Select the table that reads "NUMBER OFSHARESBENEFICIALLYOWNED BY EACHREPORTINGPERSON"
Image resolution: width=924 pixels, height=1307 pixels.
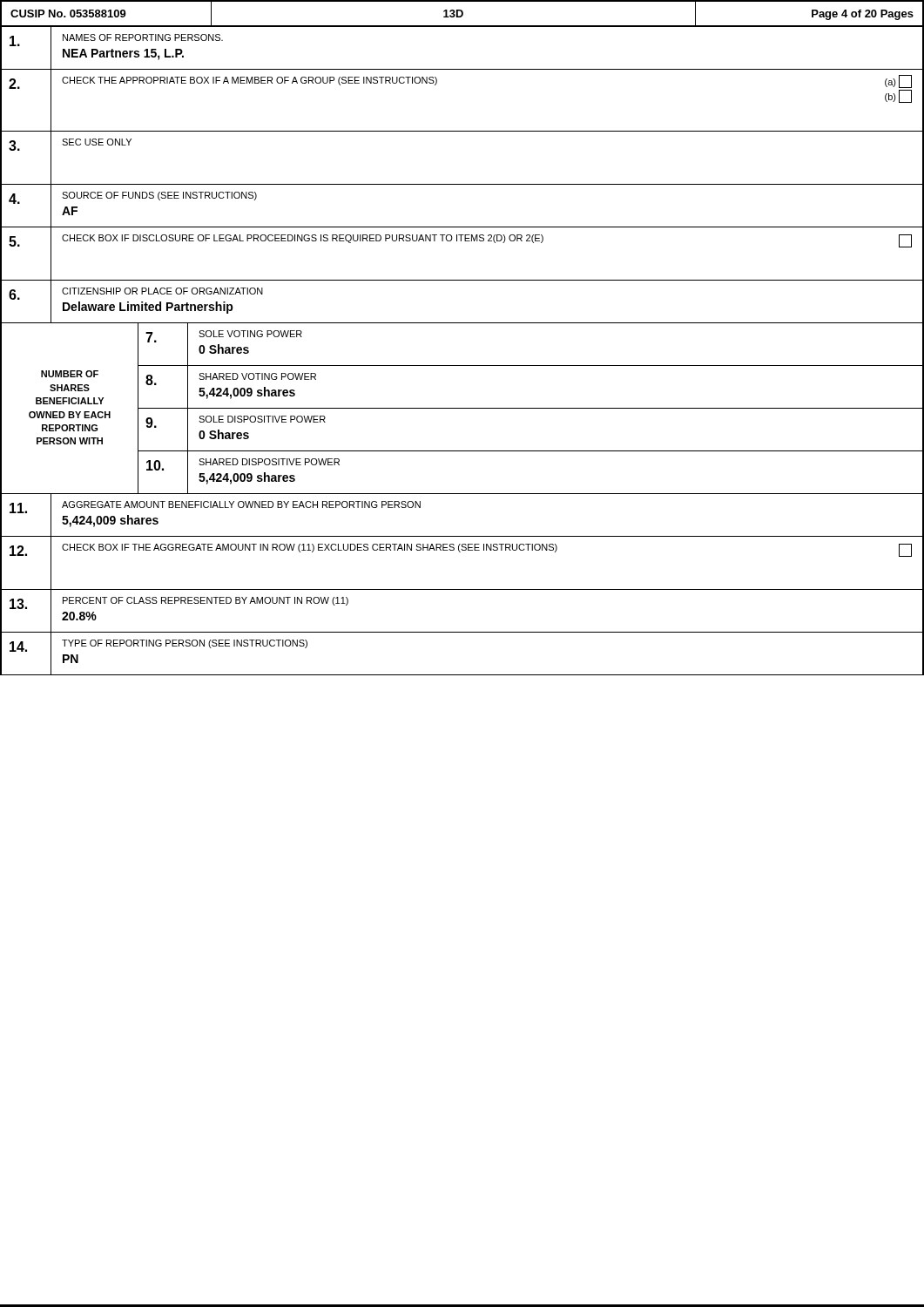462,409
